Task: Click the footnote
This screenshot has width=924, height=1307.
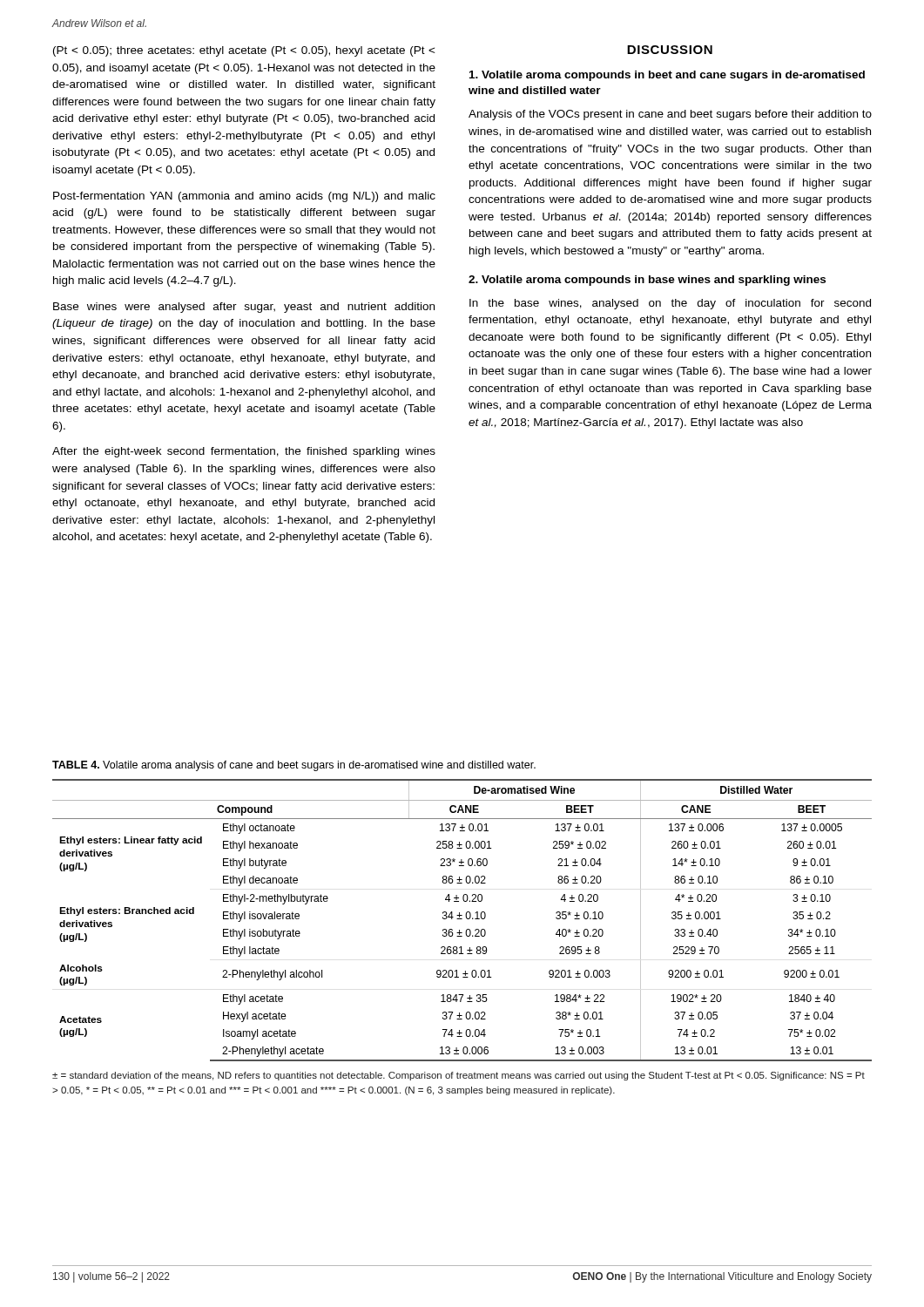Action: click(x=458, y=1083)
